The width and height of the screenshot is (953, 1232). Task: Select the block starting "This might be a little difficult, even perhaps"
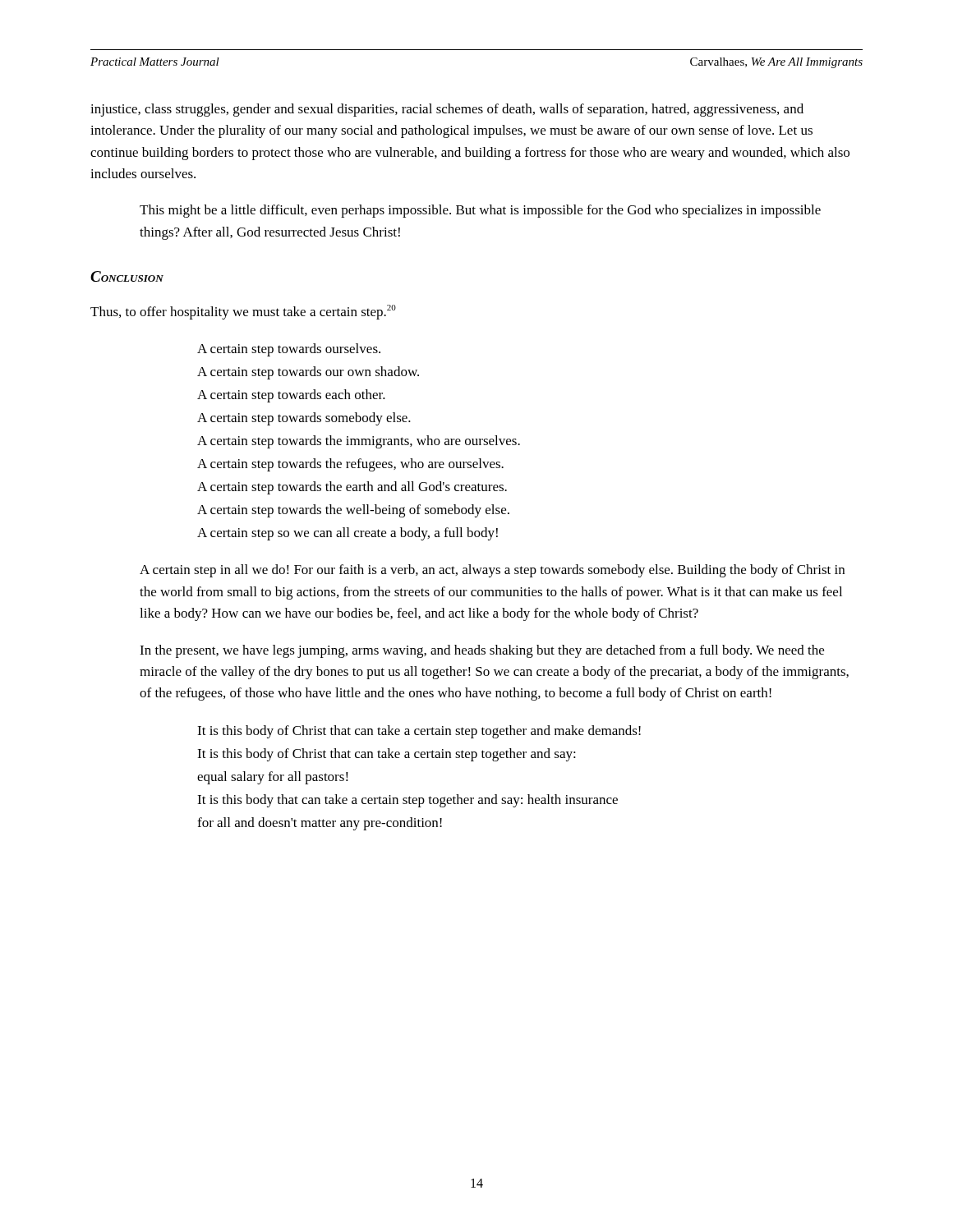[480, 221]
